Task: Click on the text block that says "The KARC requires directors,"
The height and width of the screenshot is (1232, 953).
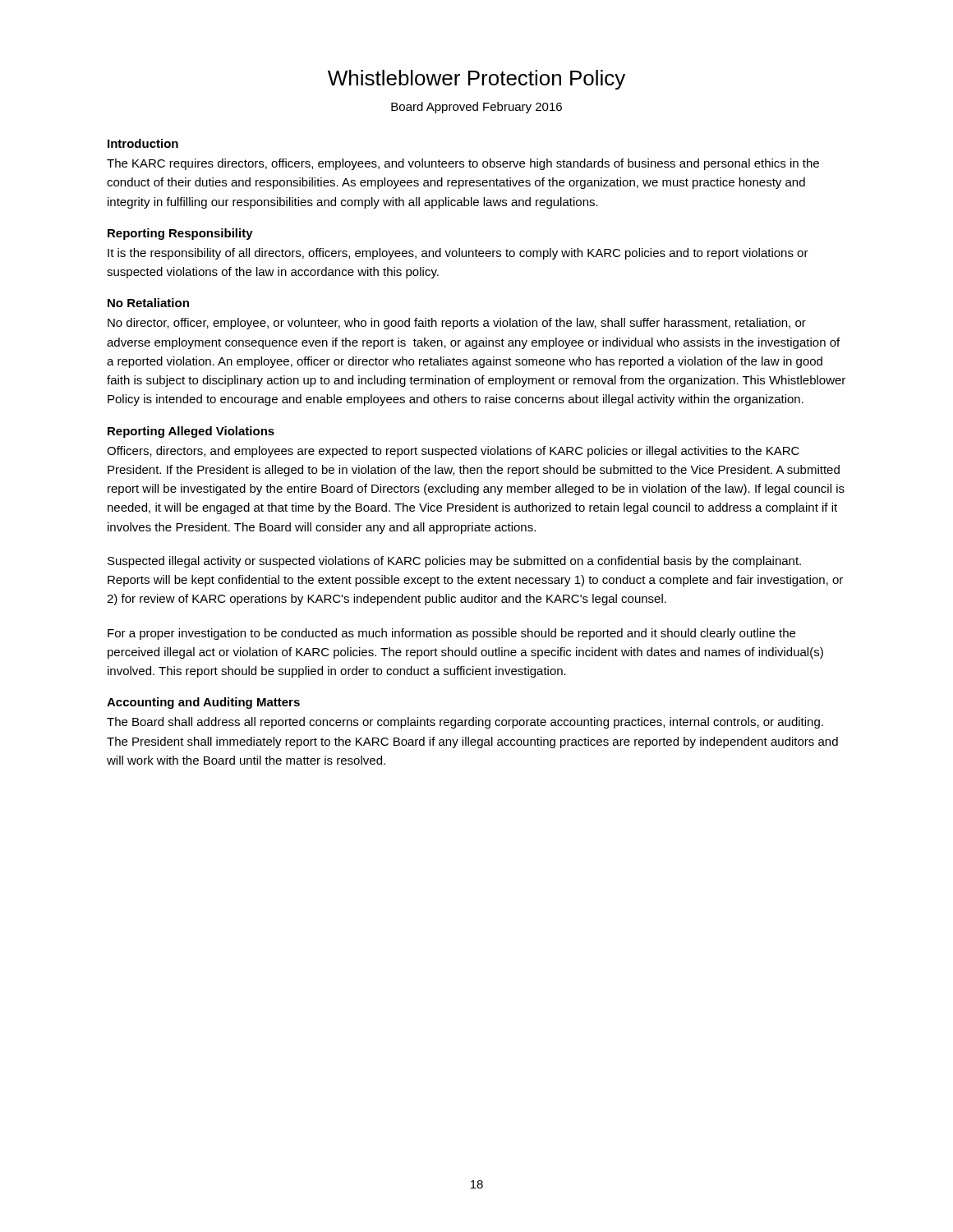Action: tap(463, 182)
